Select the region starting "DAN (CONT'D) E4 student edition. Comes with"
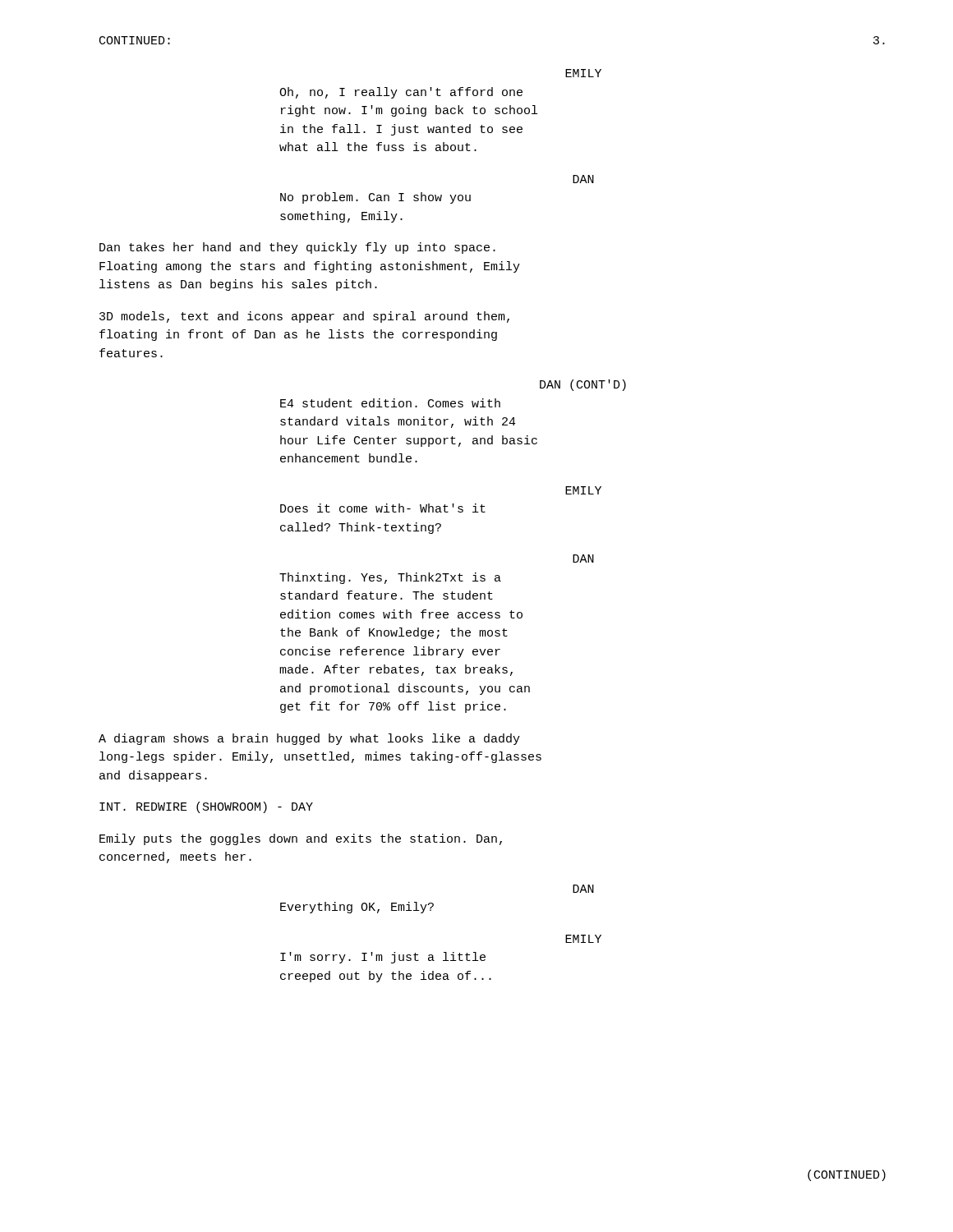This screenshot has height=1232, width=953. point(583,385)
